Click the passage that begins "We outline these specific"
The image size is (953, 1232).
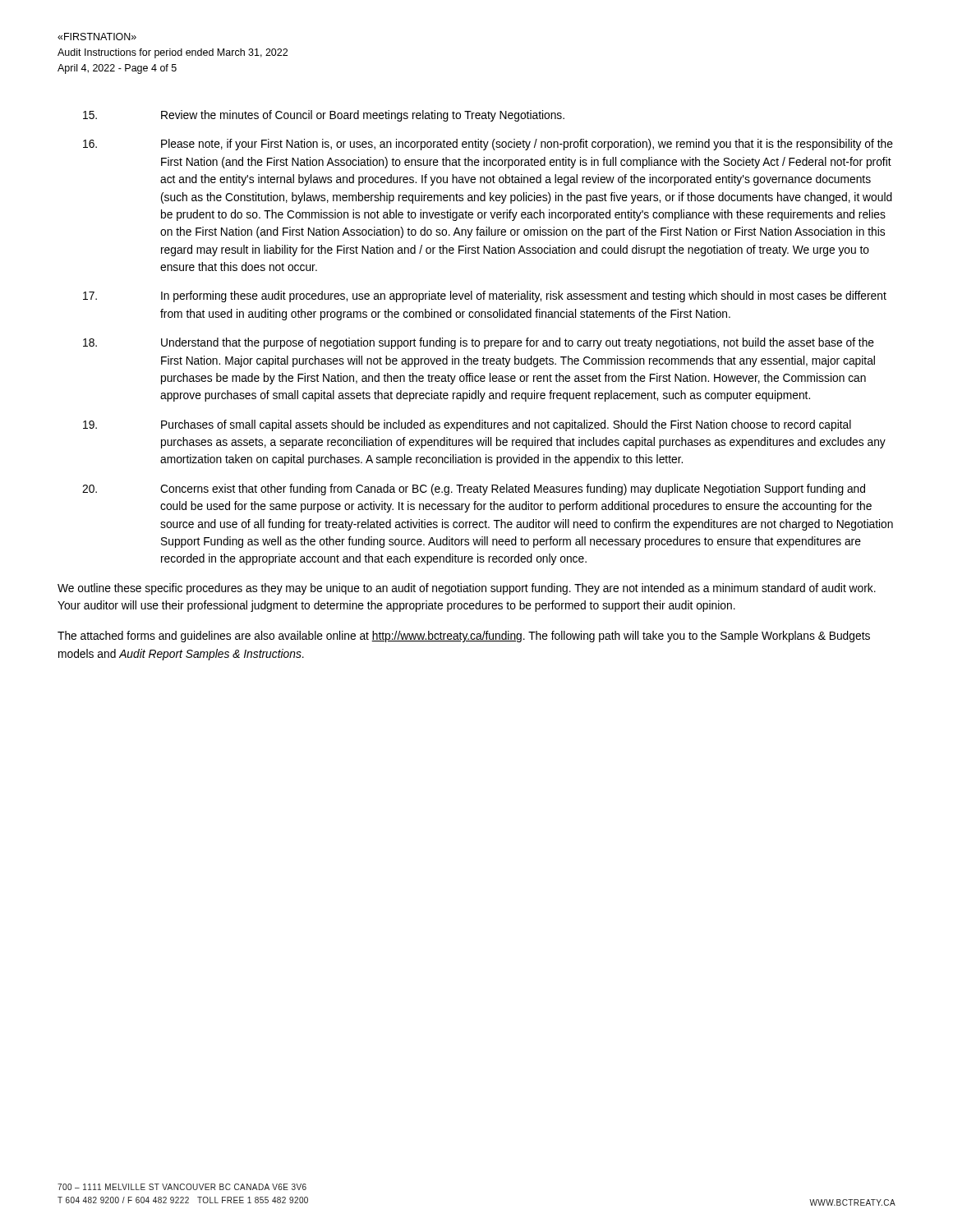(x=467, y=597)
